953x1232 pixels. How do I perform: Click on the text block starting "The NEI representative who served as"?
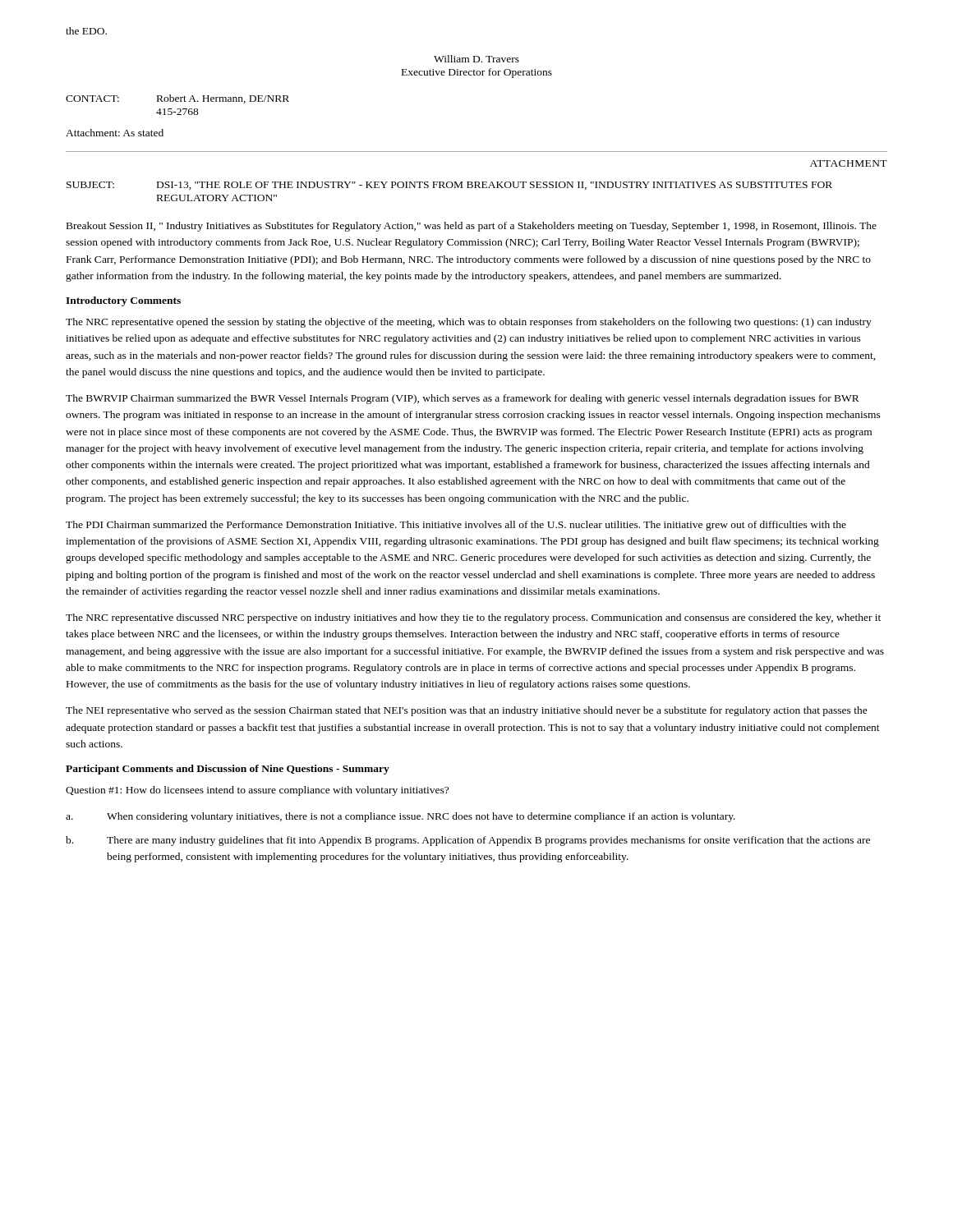tap(473, 727)
